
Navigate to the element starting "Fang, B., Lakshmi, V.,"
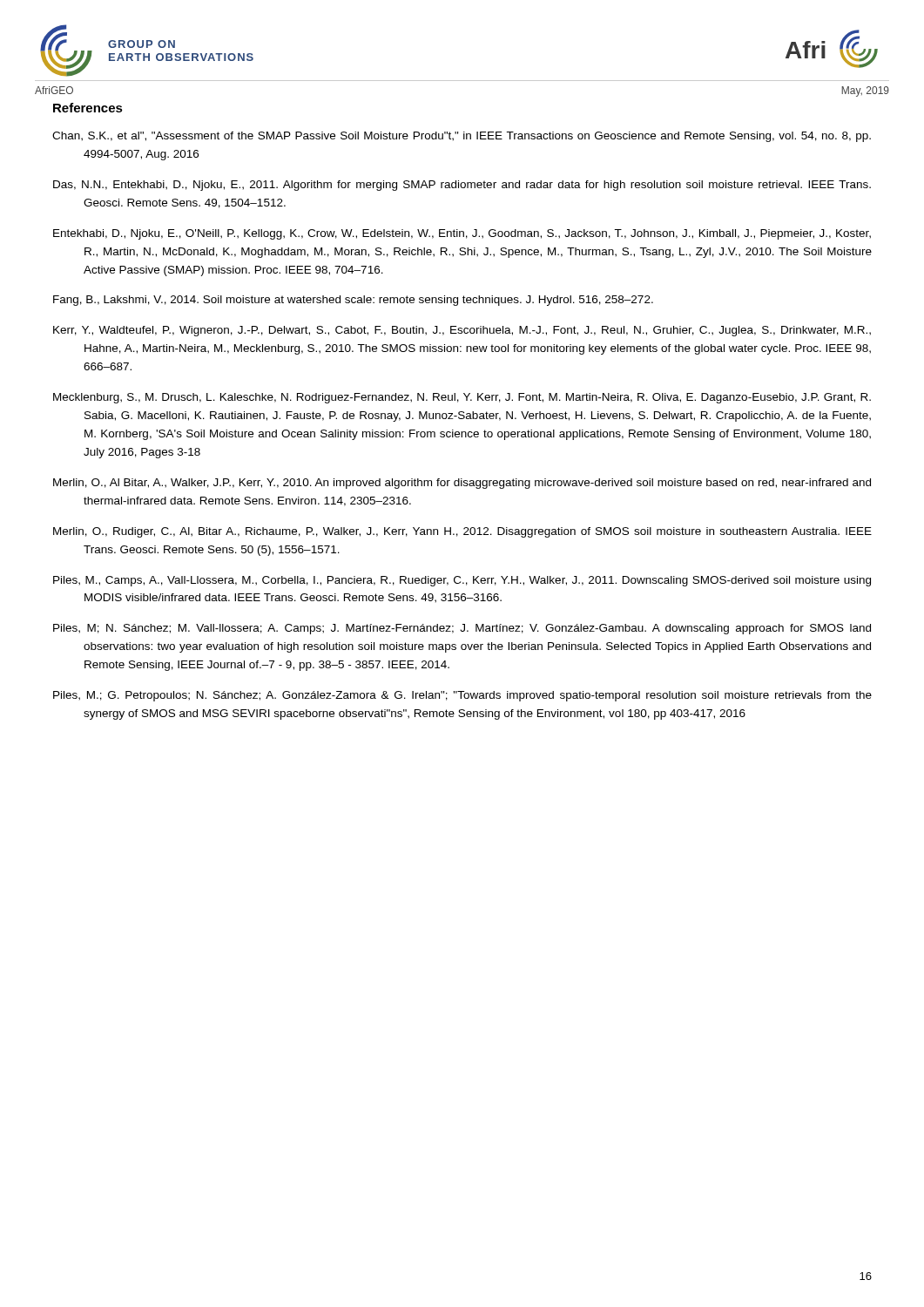(x=353, y=300)
